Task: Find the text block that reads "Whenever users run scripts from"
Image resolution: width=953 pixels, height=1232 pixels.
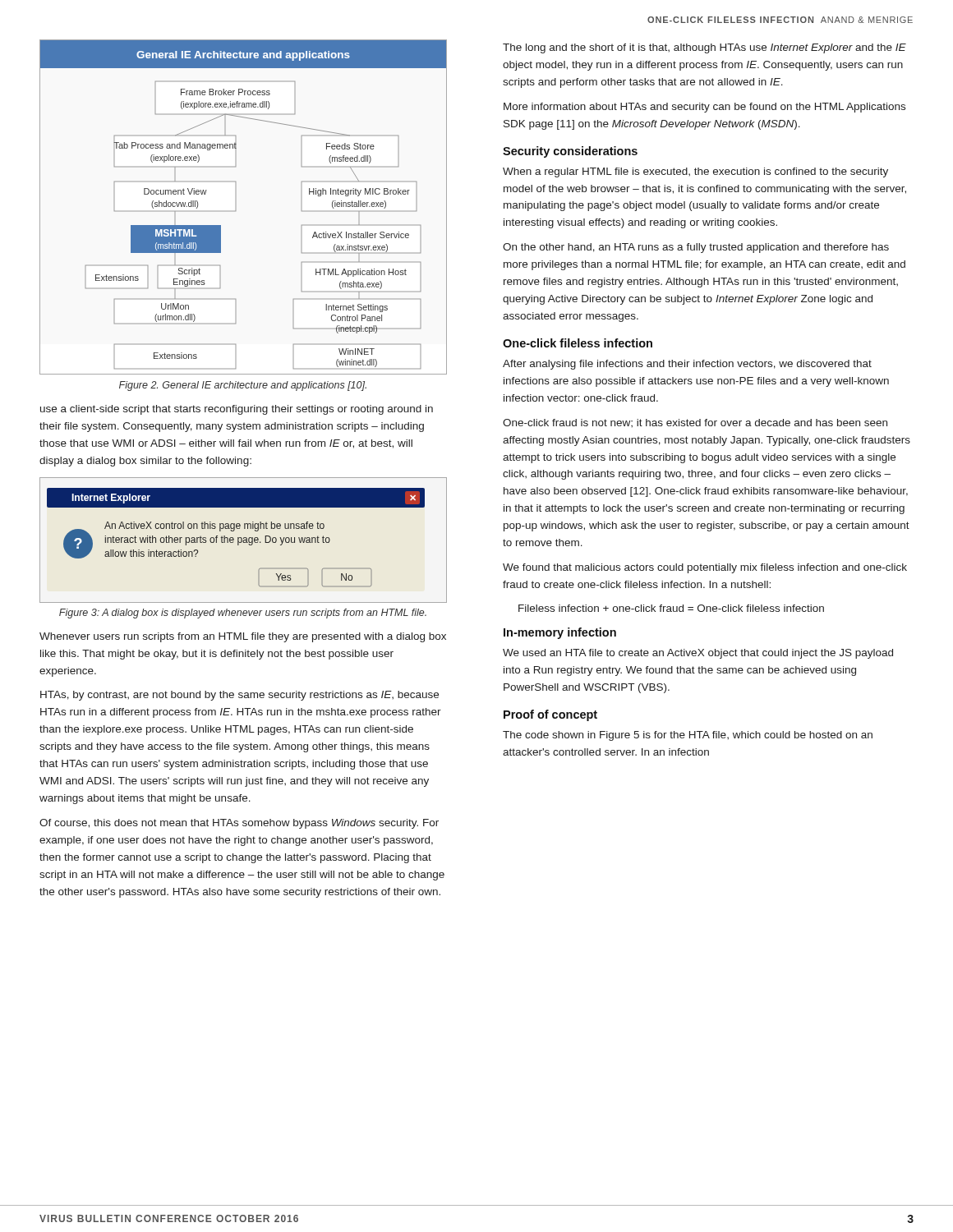Action: pyautogui.click(x=243, y=654)
